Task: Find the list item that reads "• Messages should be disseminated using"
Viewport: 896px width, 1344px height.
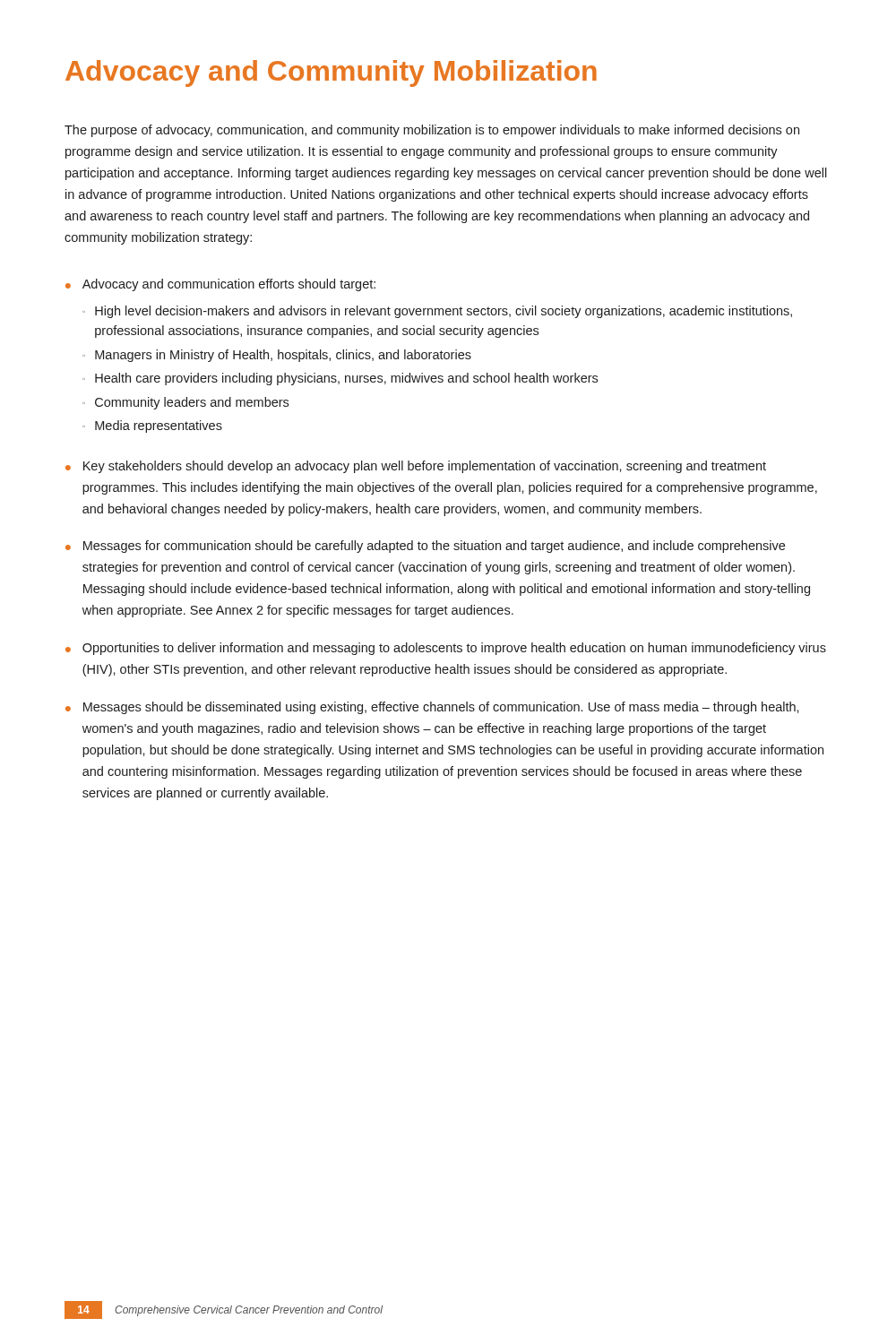Action: pyautogui.click(x=448, y=751)
